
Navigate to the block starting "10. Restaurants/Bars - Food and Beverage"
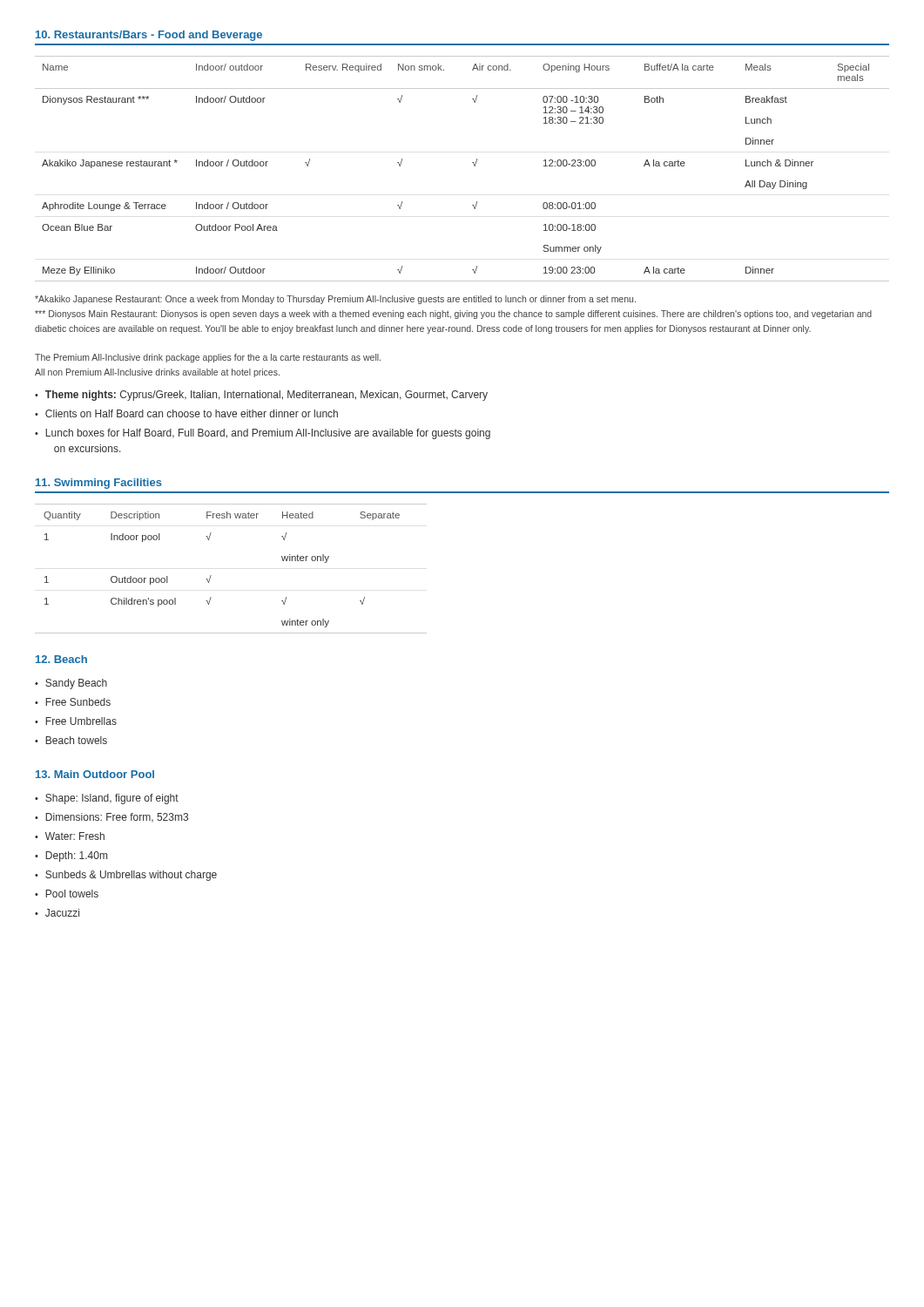[149, 34]
